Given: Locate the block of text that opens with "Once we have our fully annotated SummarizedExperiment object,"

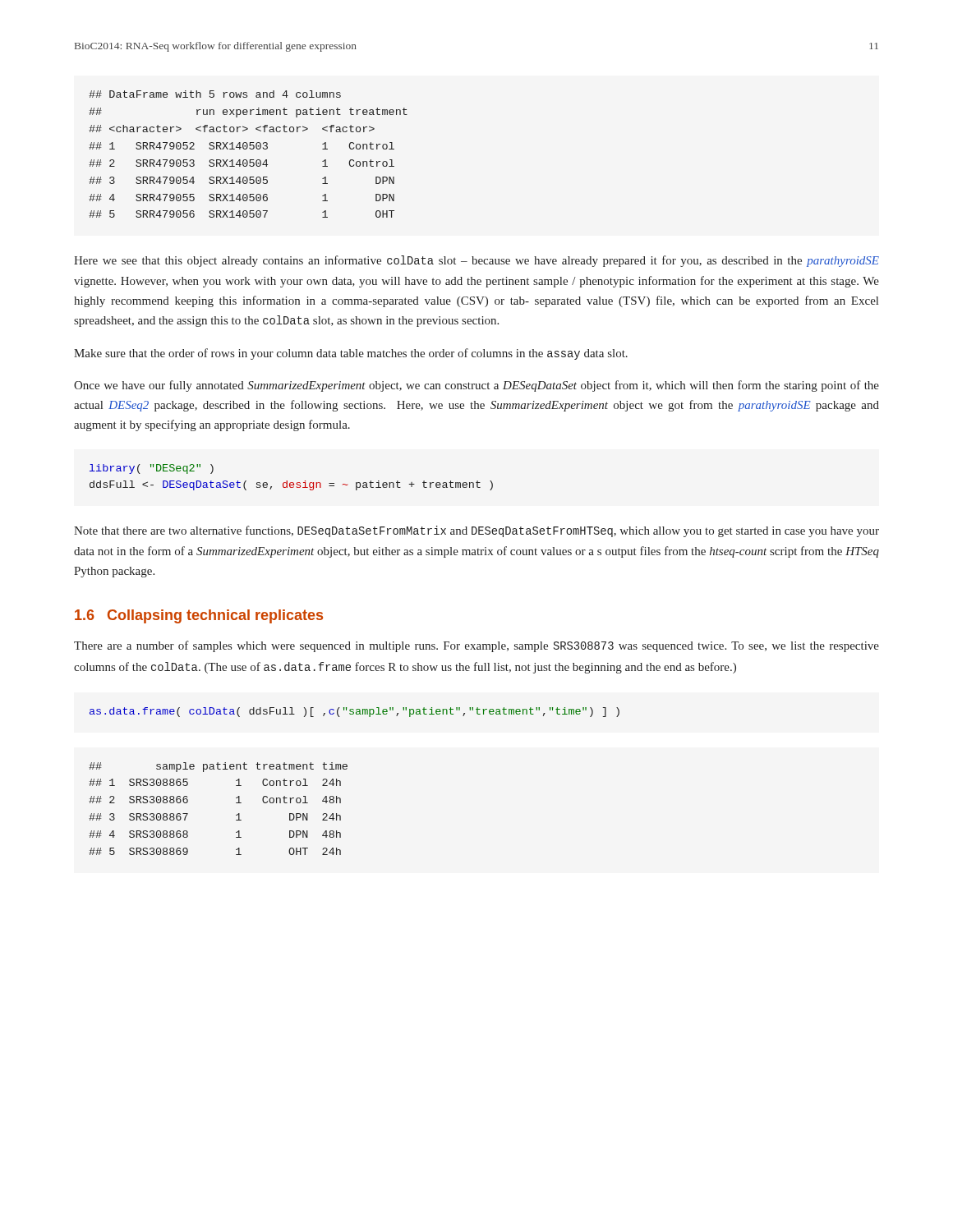Looking at the screenshot, I should pos(476,405).
